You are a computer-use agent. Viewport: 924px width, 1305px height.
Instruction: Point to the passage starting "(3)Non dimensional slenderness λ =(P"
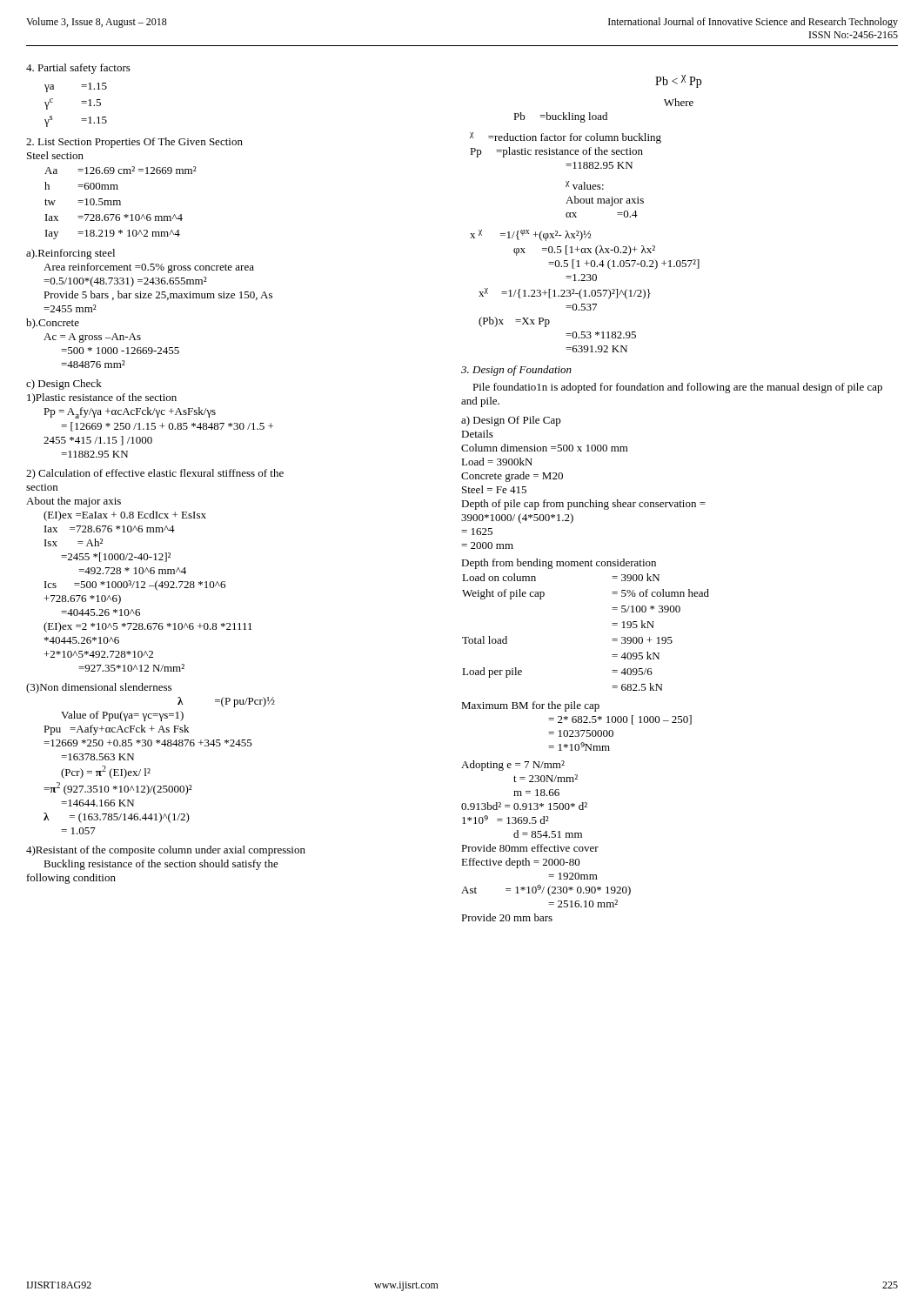[99, 688]
